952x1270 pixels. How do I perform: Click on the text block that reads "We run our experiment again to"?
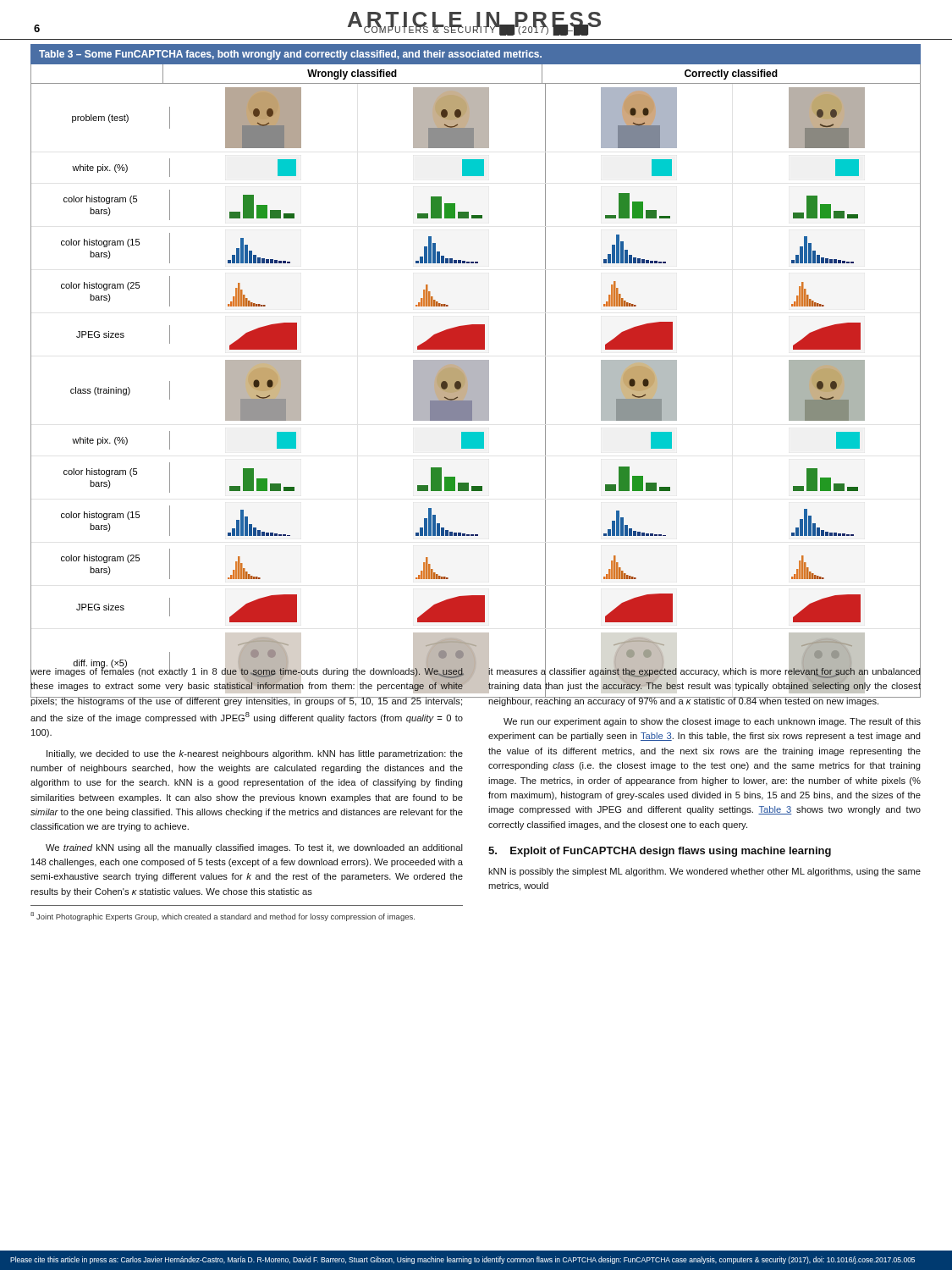pos(704,773)
